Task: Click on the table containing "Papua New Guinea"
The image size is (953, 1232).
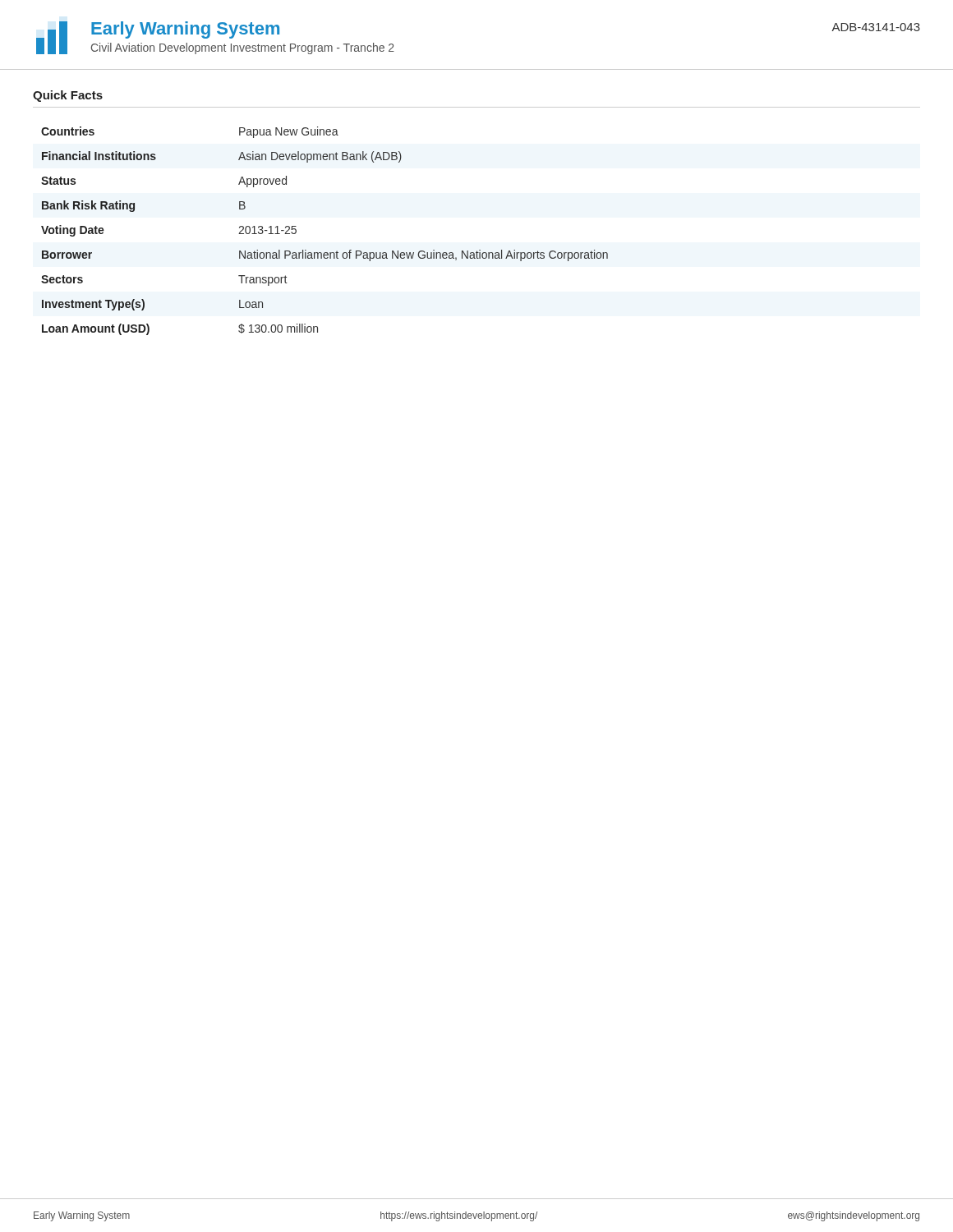Action: point(476,230)
